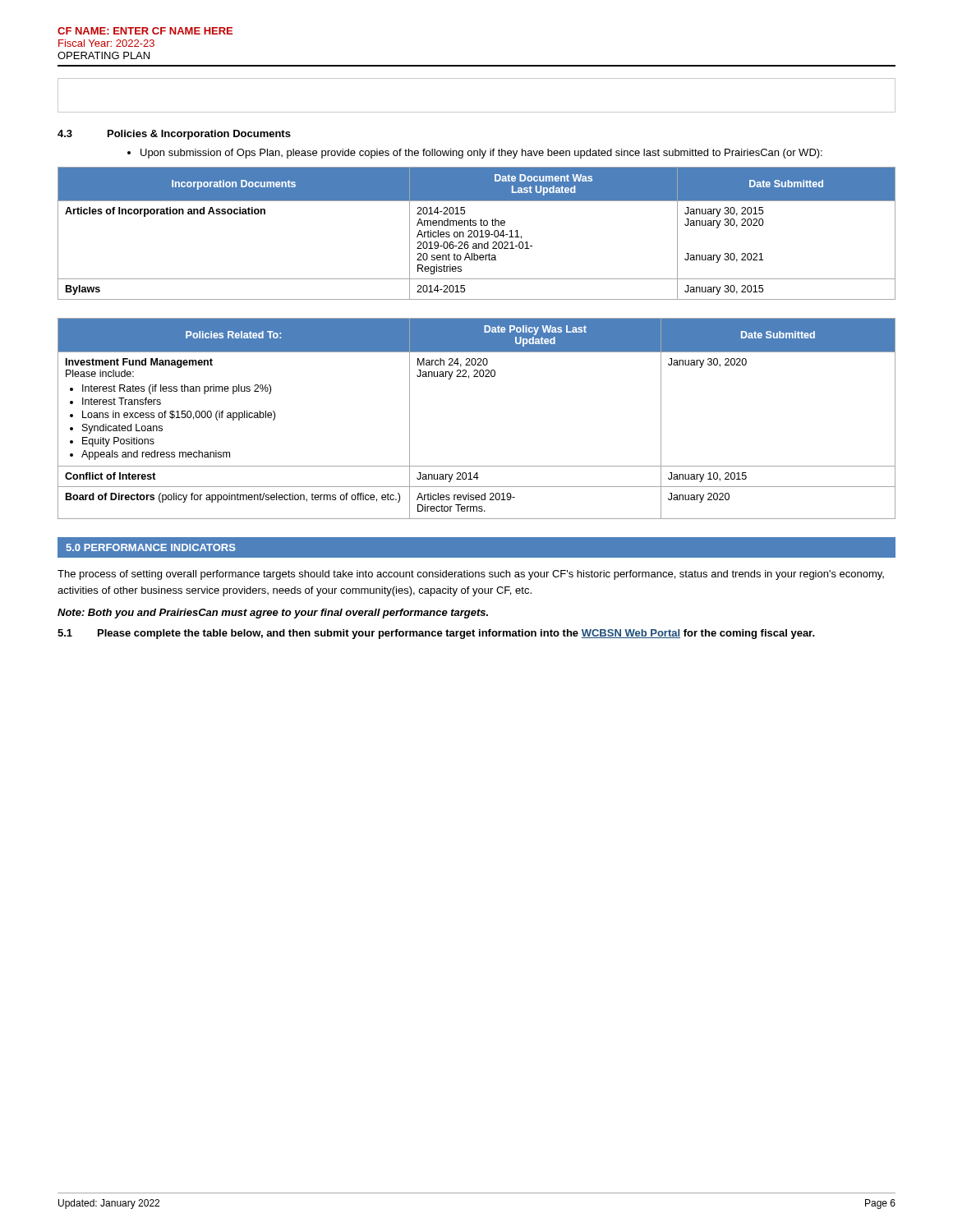Viewport: 953px width, 1232px height.
Task: Find the block on this page that starts "The process of setting"
Action: [471, 582]
